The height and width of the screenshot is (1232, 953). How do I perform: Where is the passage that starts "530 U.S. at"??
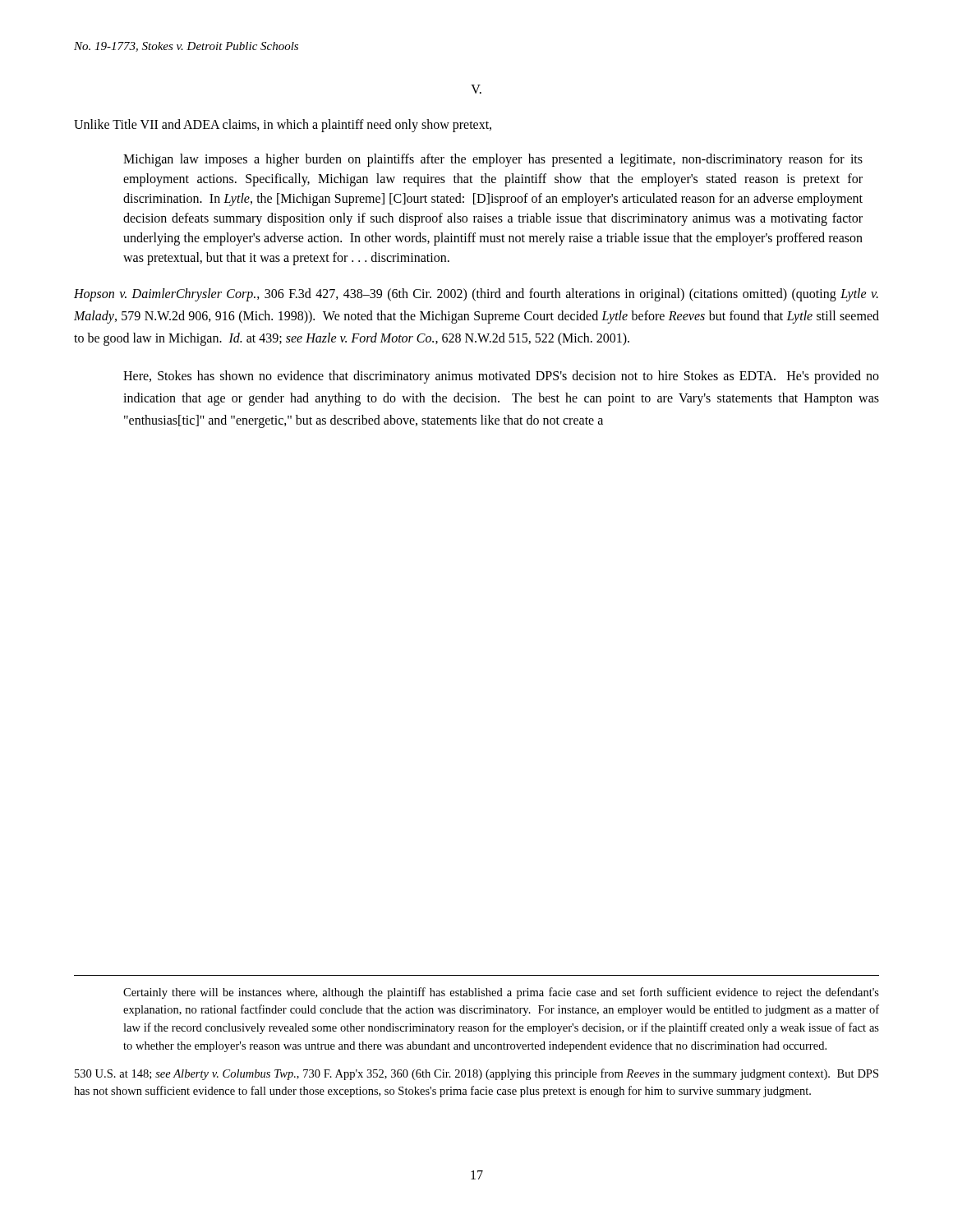click(x=476, y=1082)
